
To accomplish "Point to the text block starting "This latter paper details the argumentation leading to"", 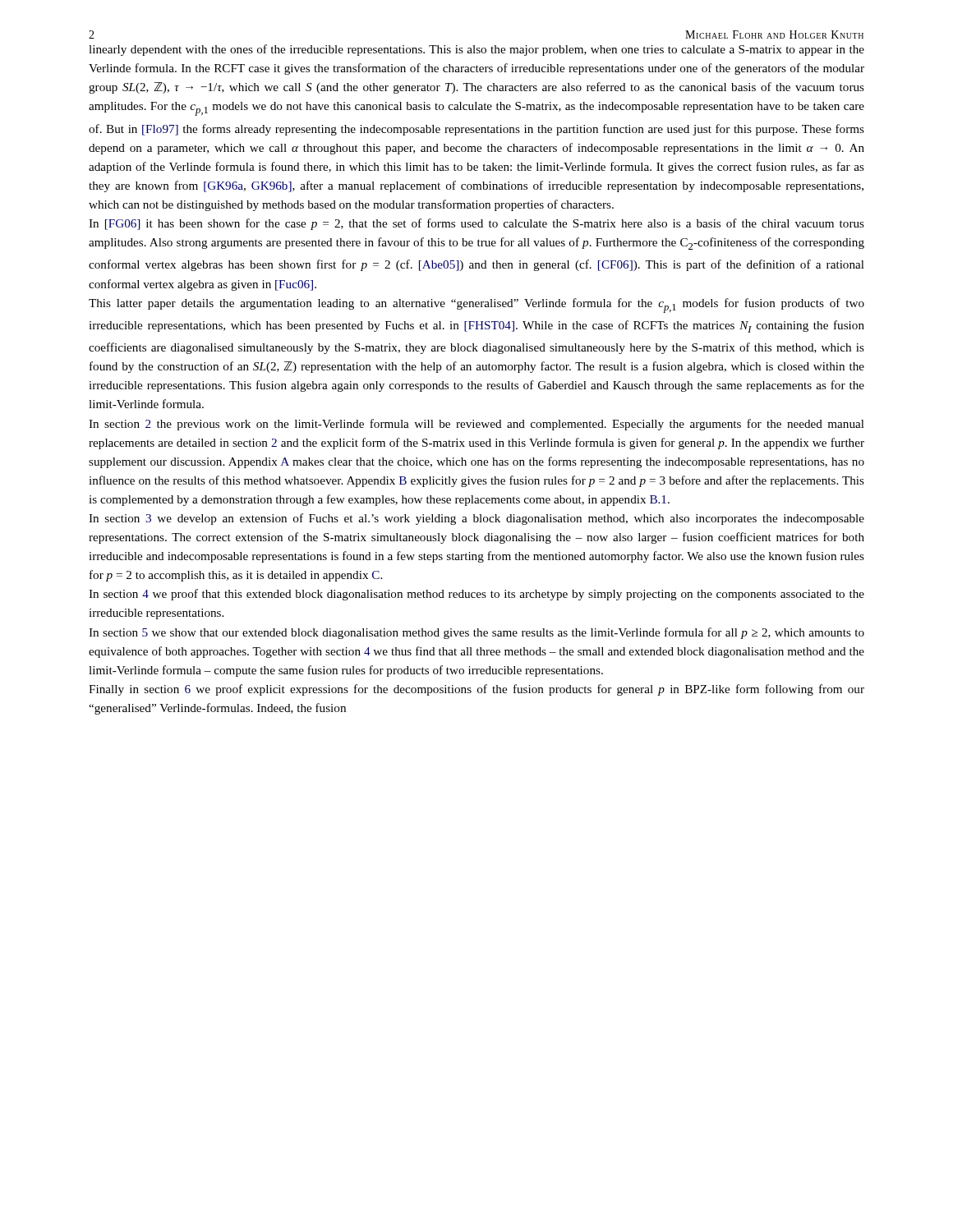I will tap(476, 353).
